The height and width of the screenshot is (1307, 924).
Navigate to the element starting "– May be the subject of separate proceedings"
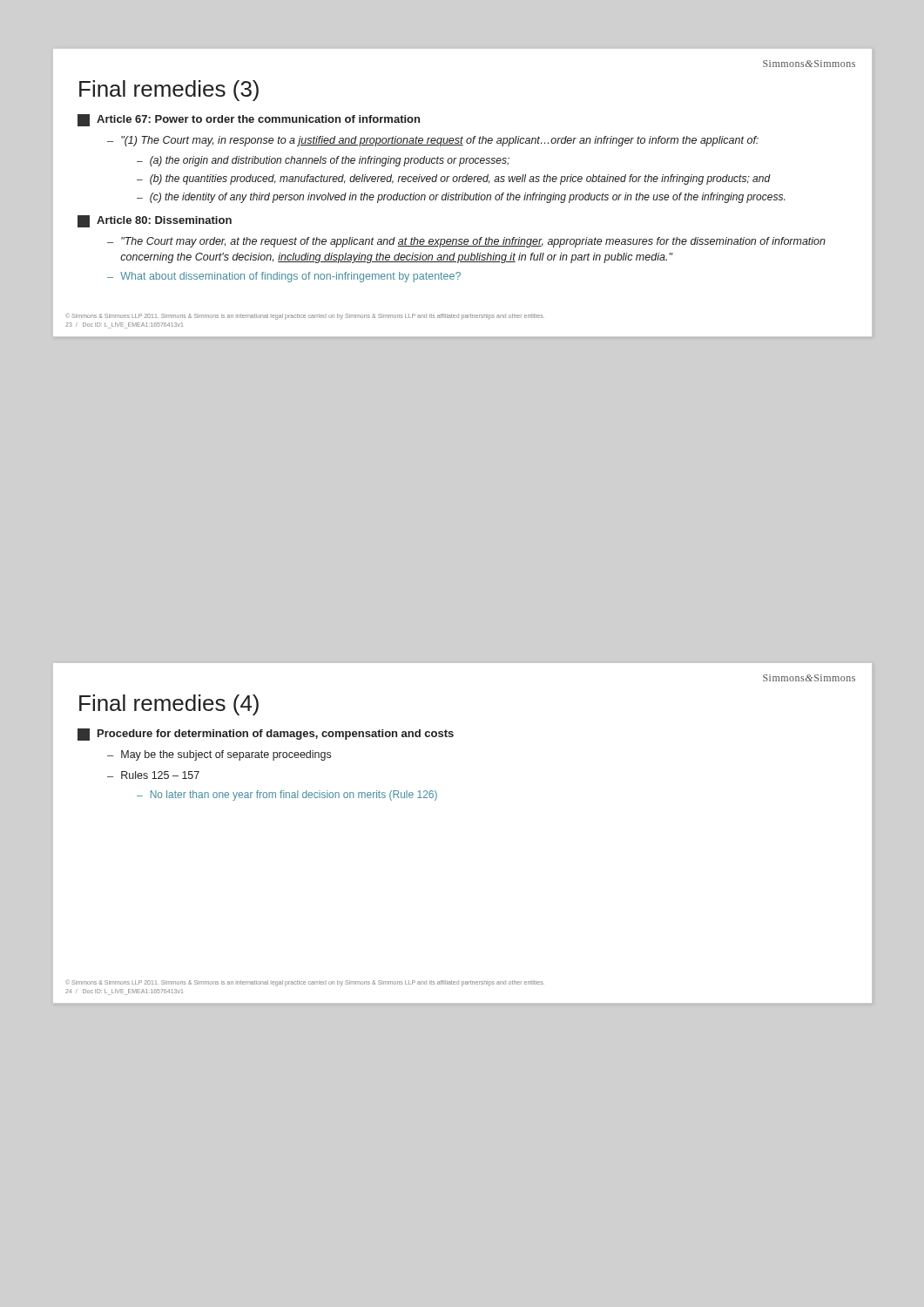pos(219,755)
